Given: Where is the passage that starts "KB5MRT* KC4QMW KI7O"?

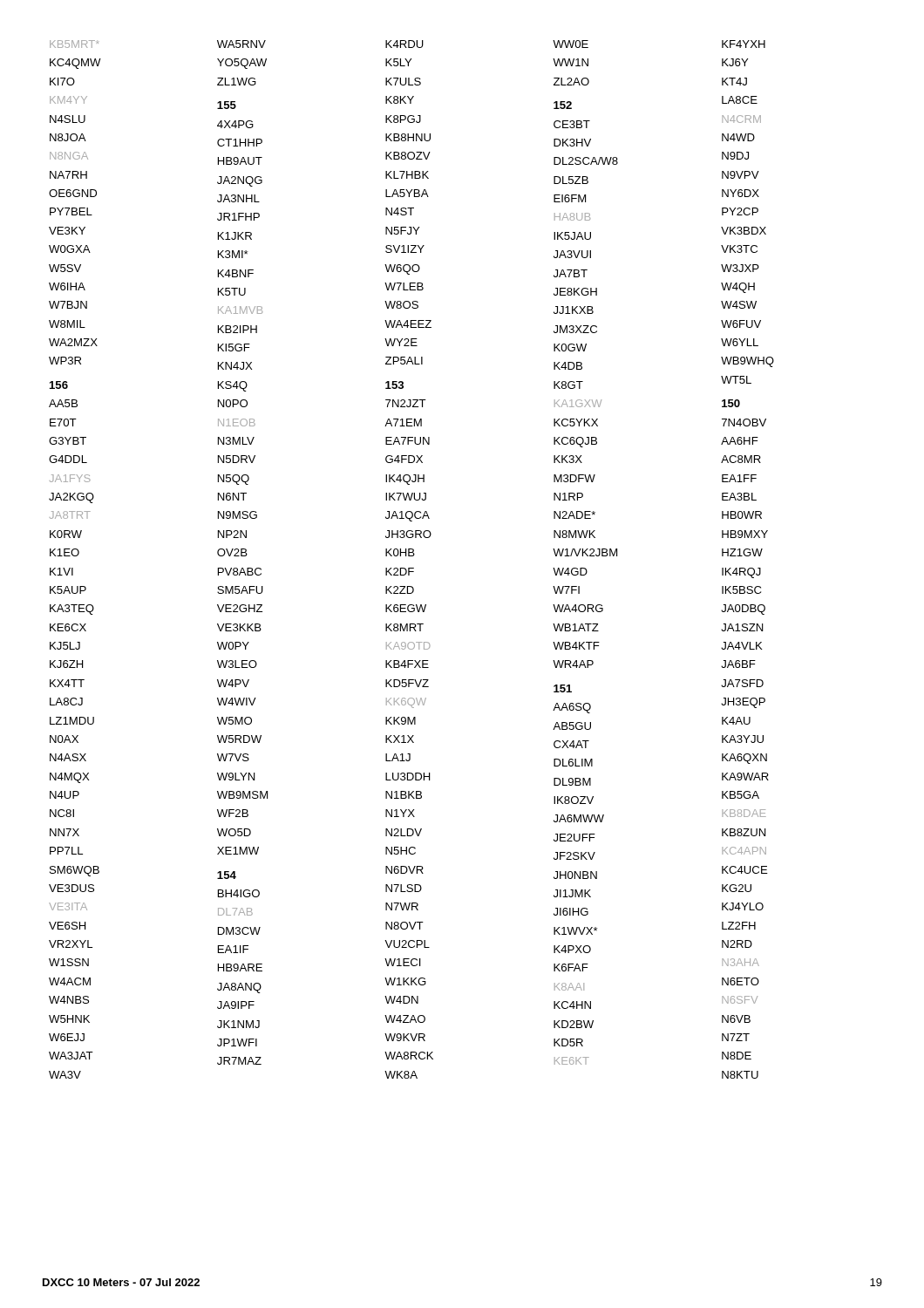Looking at the screenshot, I should [74, 44].
